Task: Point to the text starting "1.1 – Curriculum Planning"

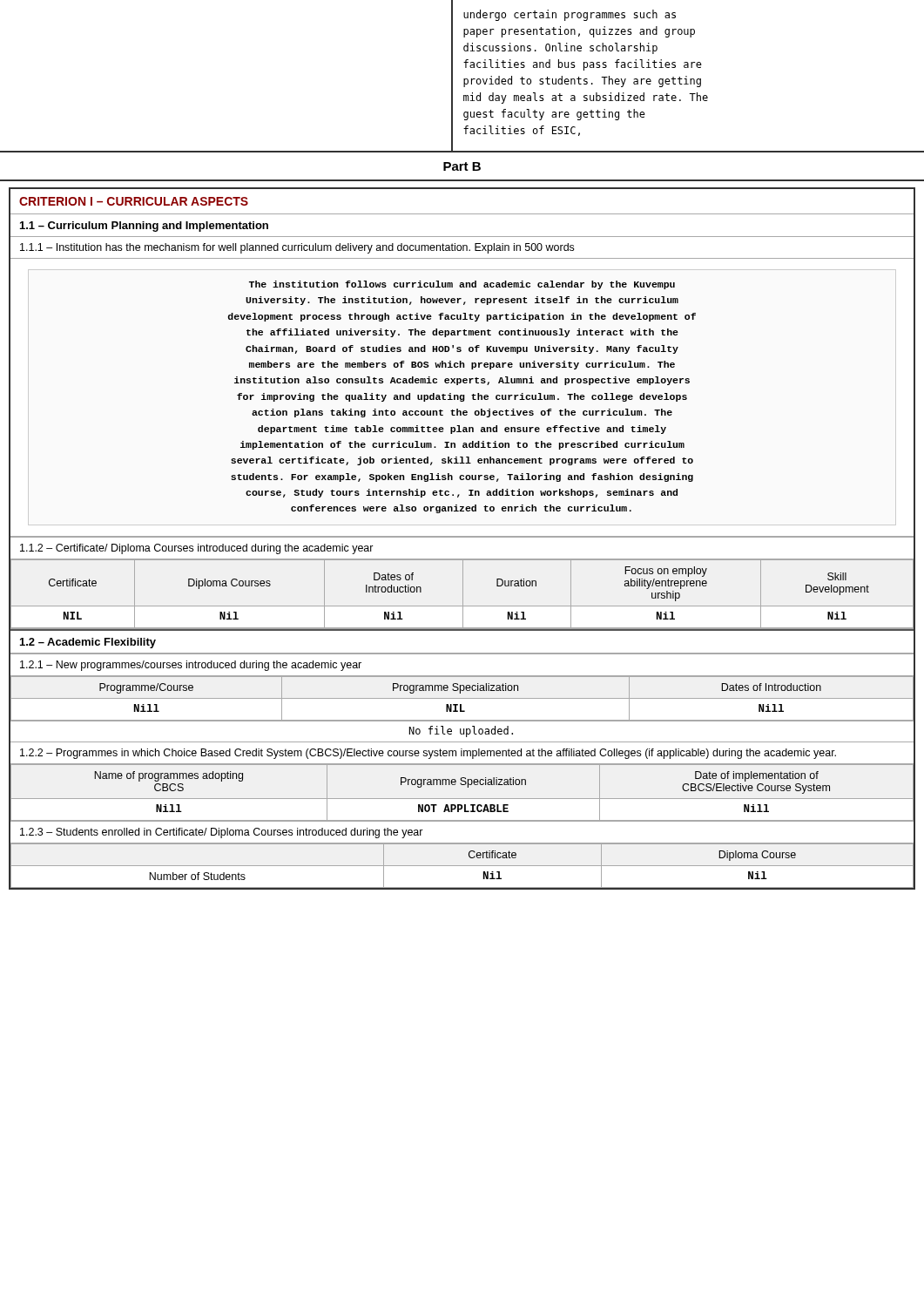Action: click(x=144, y=225)
